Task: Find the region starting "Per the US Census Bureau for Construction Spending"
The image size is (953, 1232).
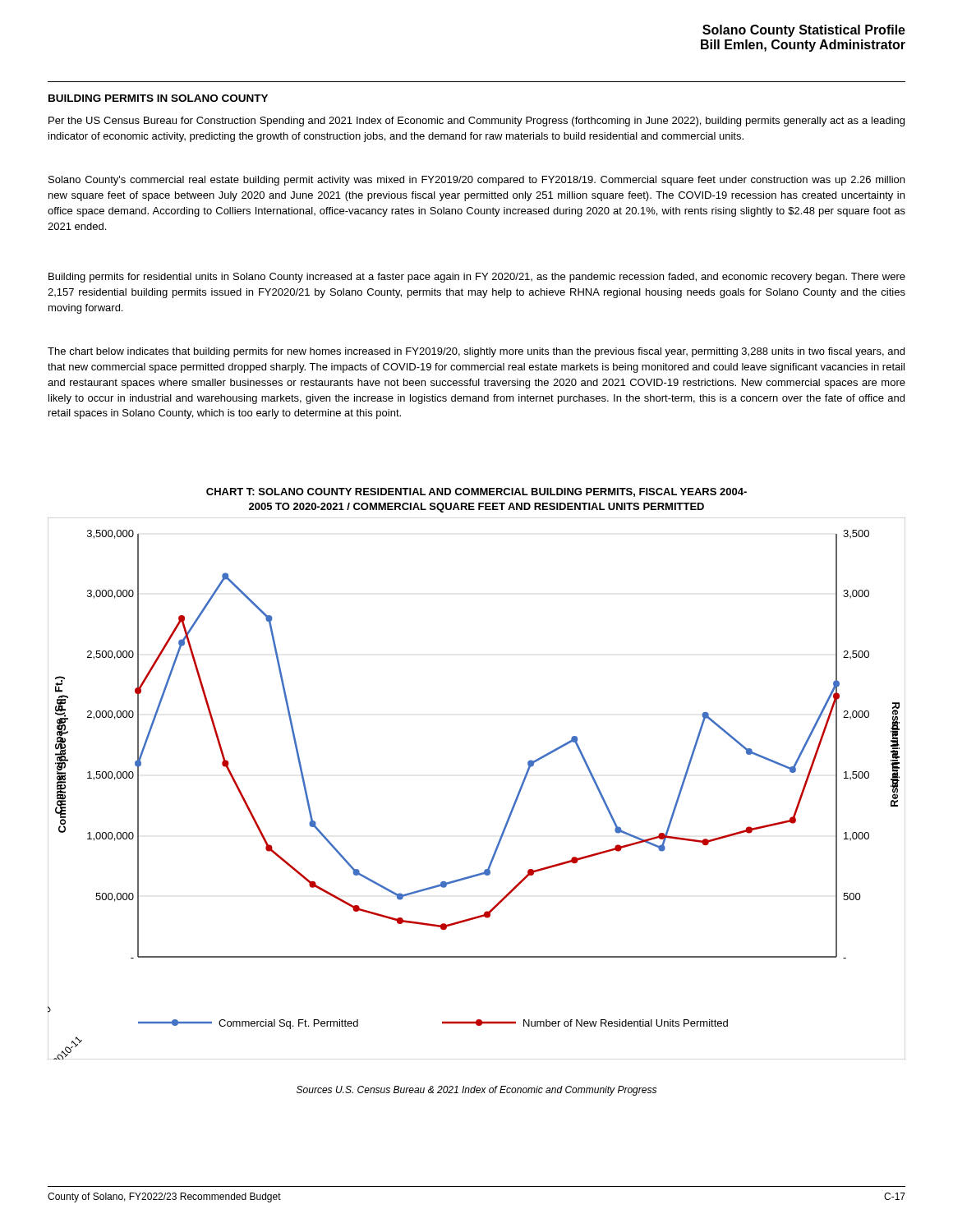Action: click(476, 128)
